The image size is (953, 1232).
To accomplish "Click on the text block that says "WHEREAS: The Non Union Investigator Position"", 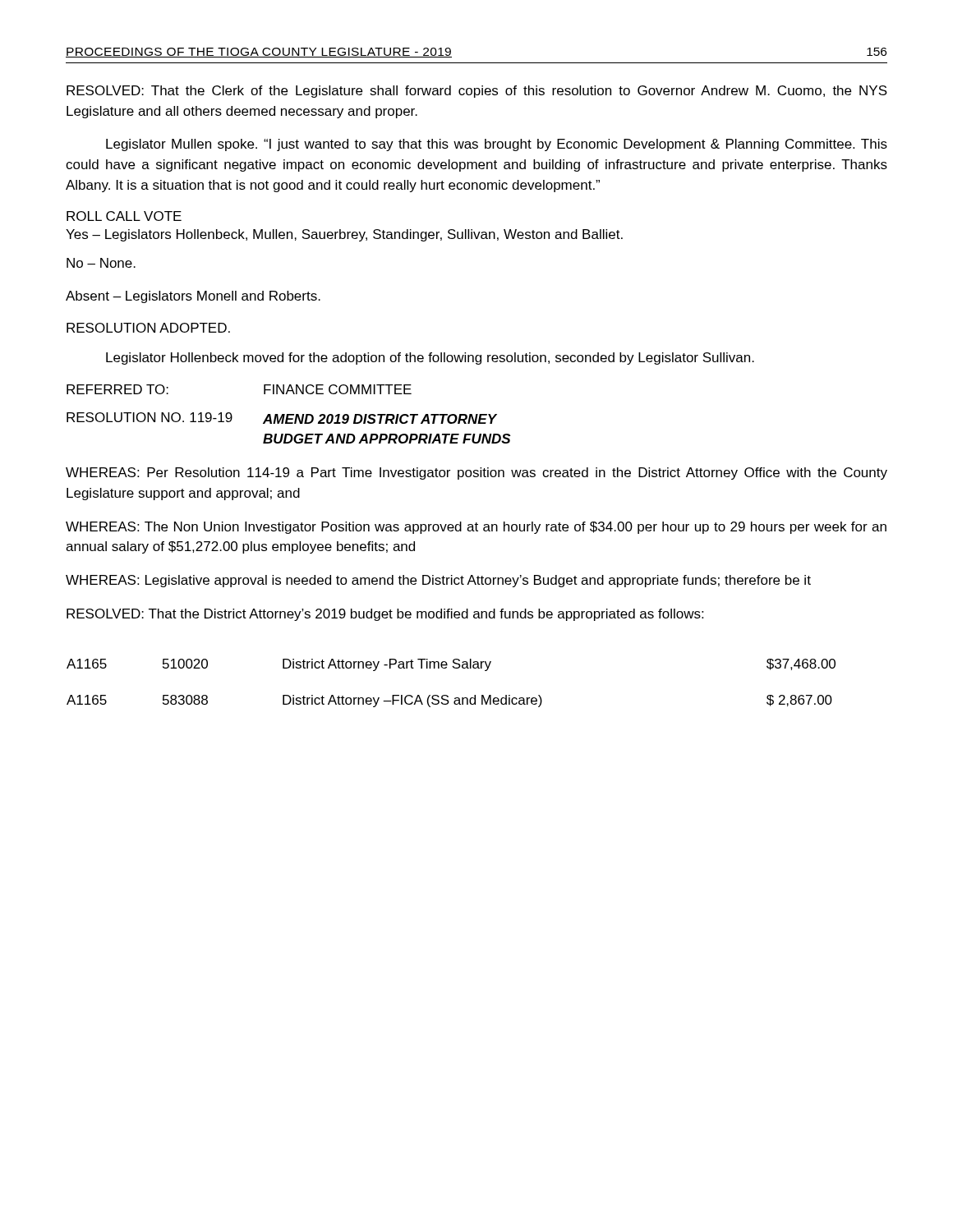I will click(x=476, y=537).
